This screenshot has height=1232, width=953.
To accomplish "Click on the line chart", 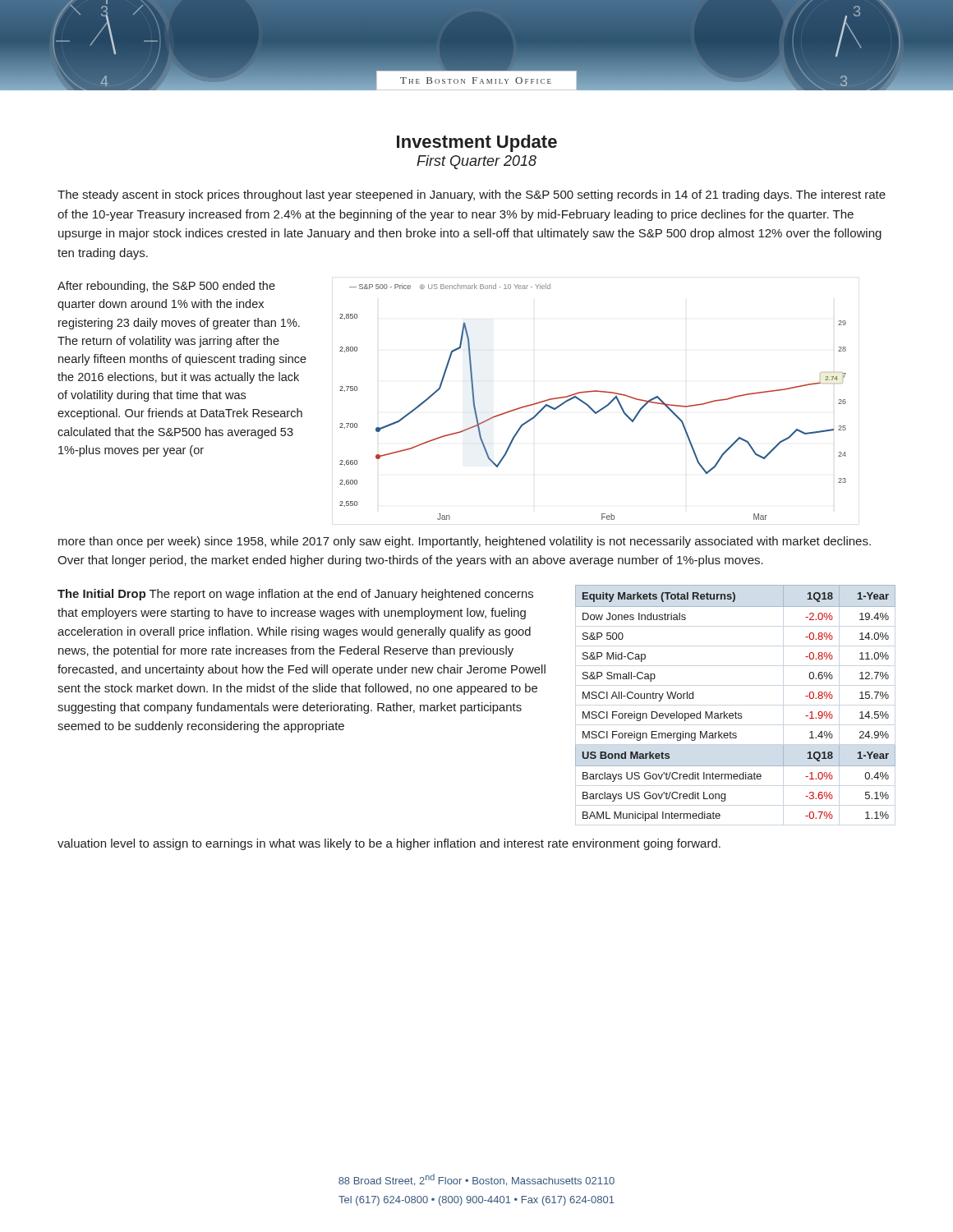I will 614,401.
